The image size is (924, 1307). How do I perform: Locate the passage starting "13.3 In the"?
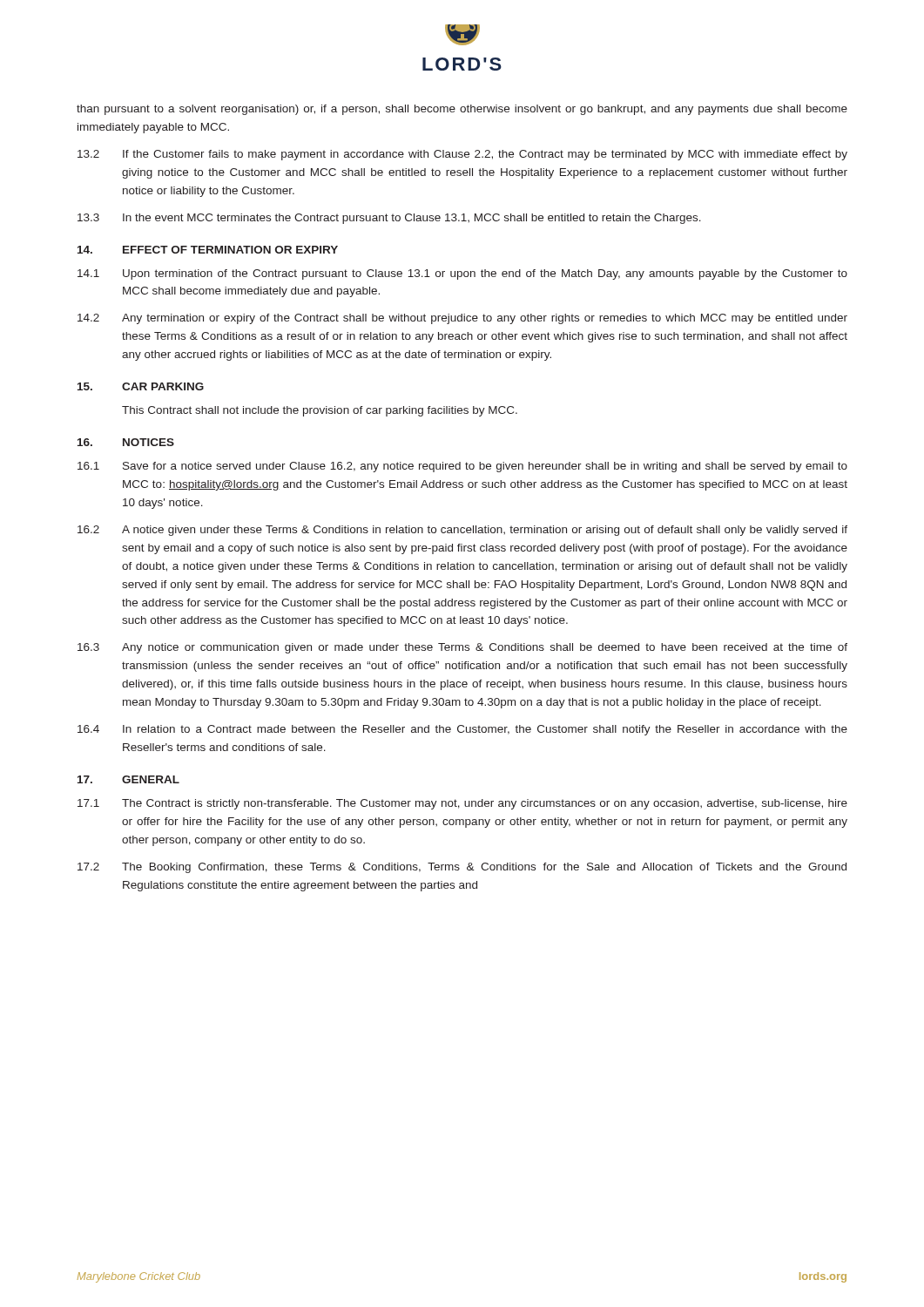pyautogui.click(x=462, y=218)
